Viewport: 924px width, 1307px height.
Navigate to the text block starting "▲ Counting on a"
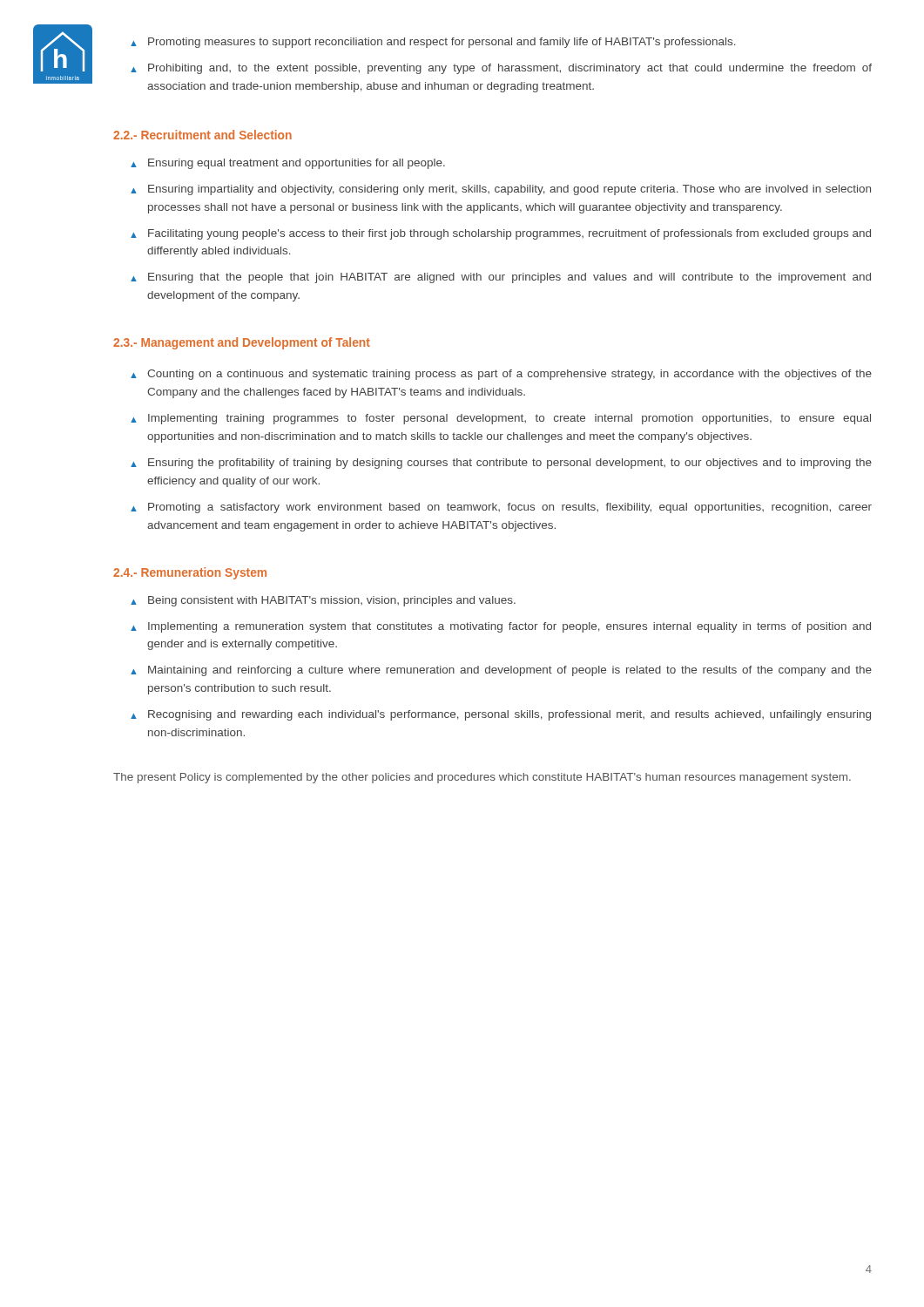click(500, 384)
